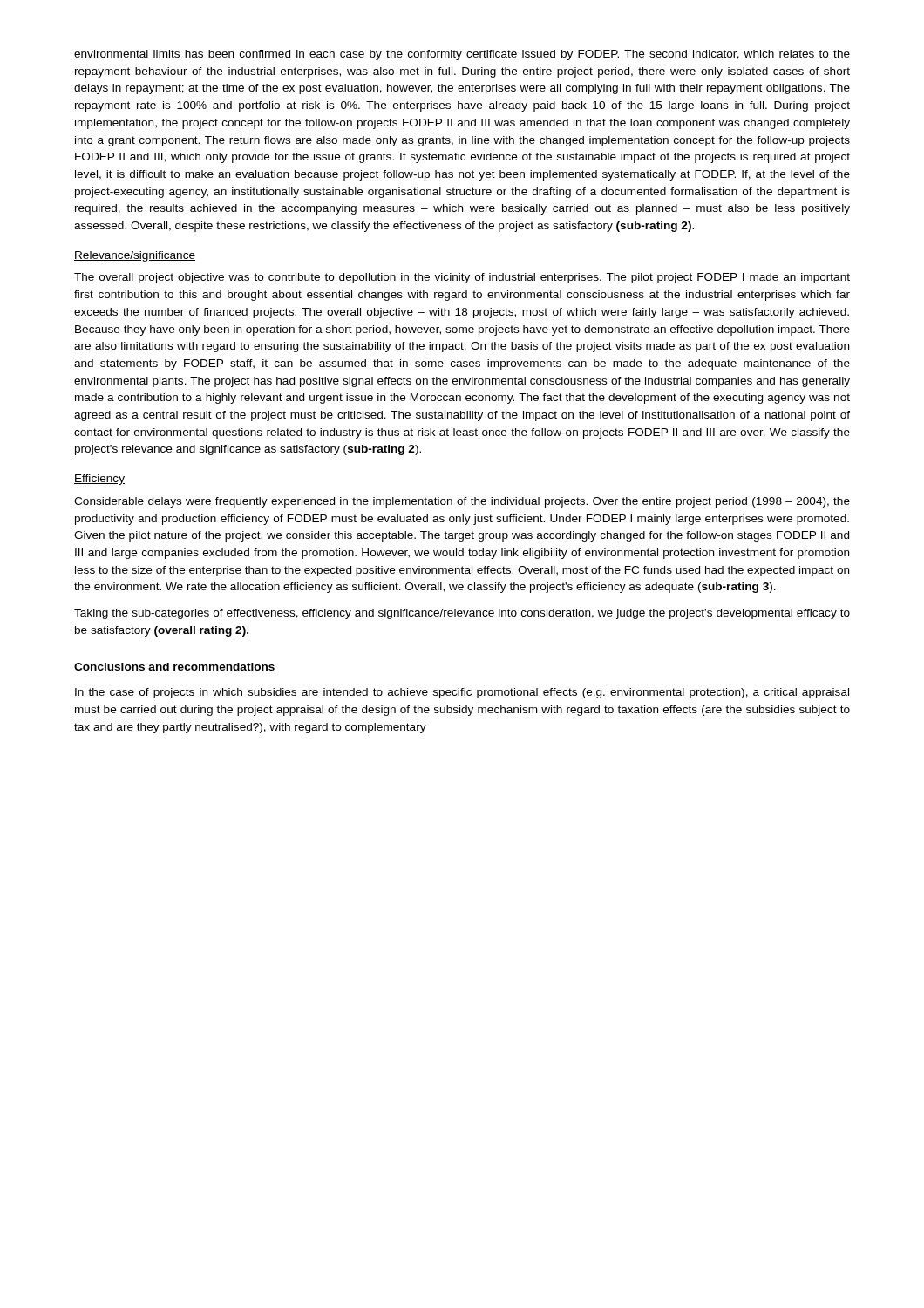Point to the block starting "In the case of"
924x1308 pixels.
pos(462,709)
